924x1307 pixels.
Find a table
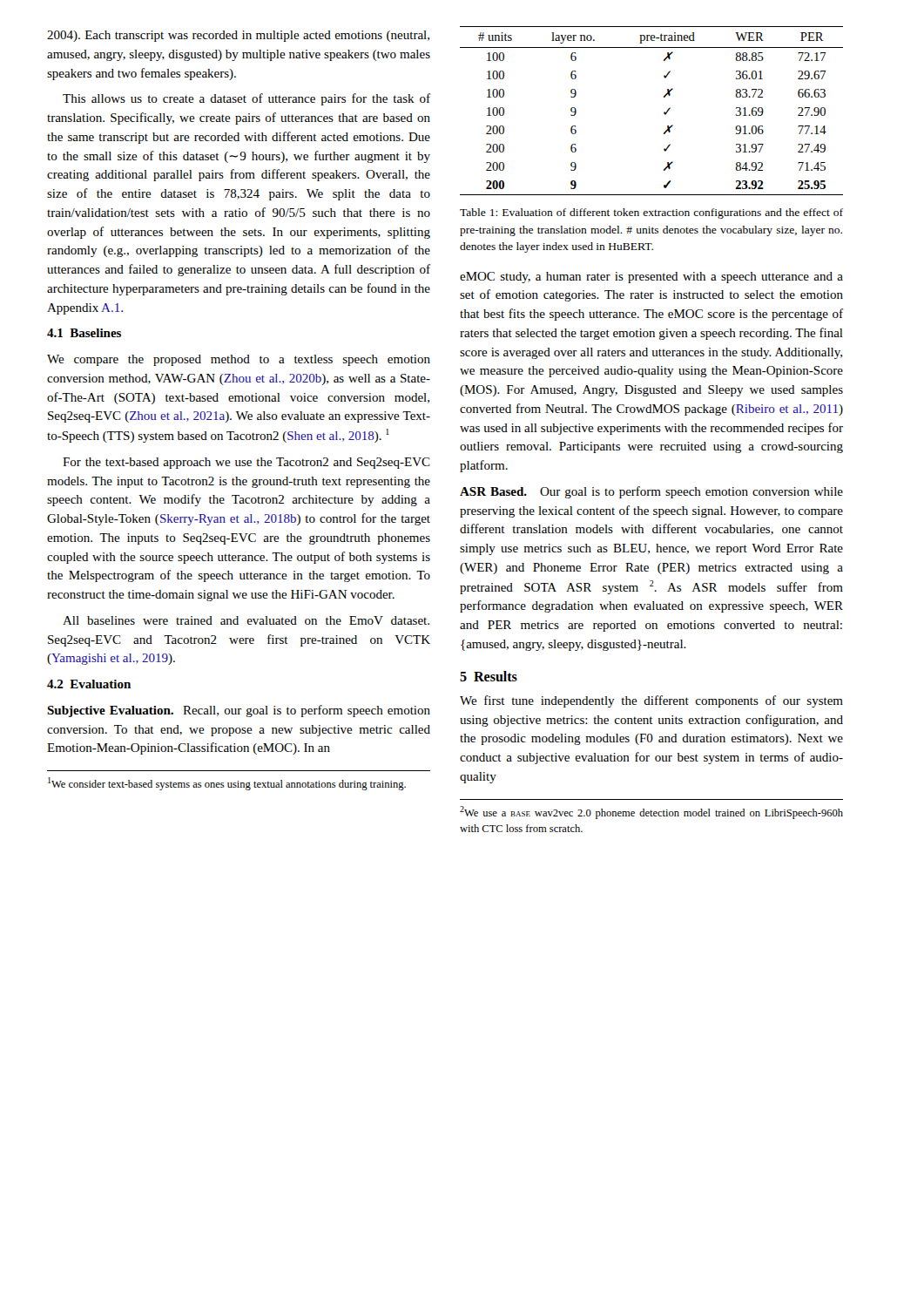coord(651,111)
